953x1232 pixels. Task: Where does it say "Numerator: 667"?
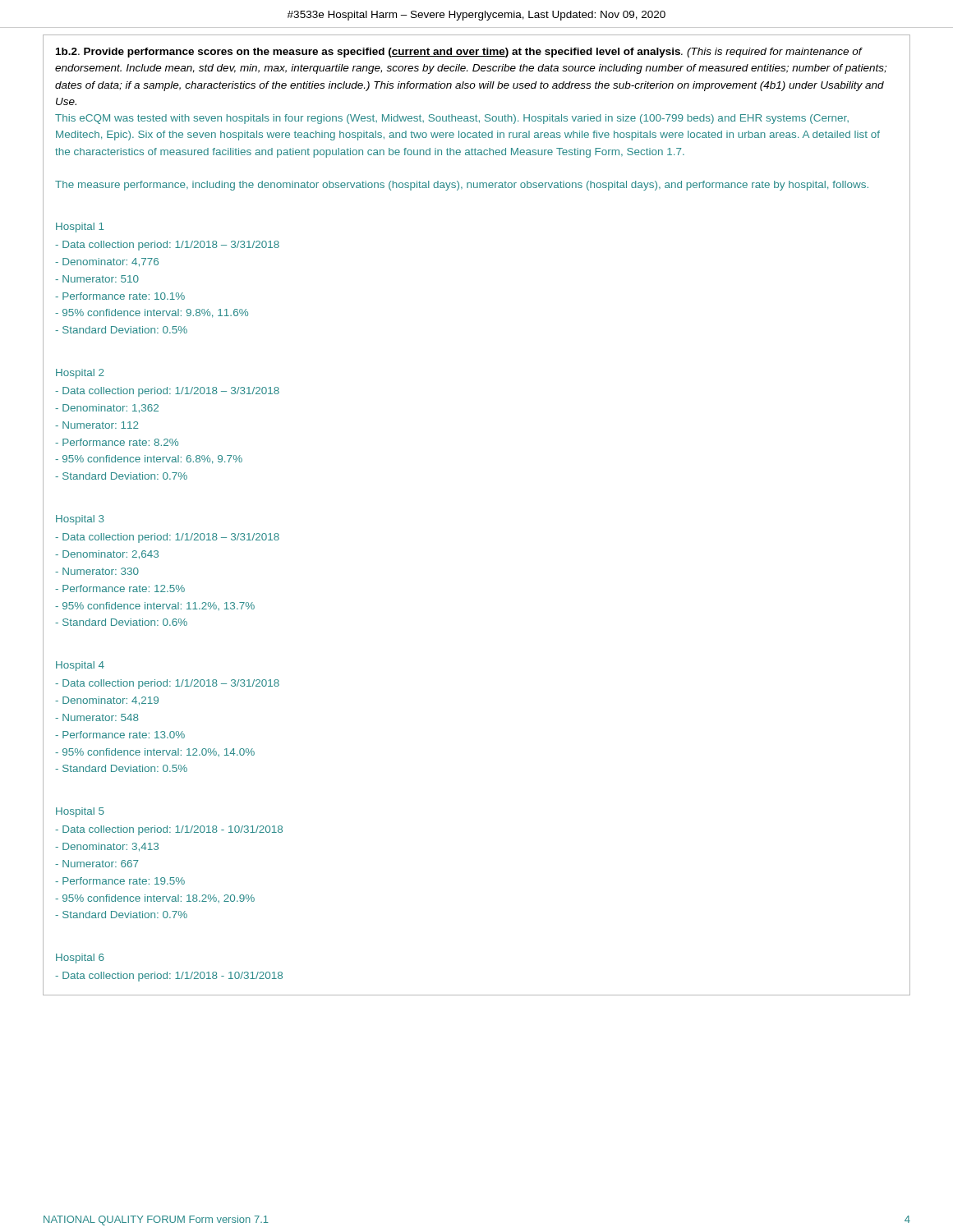pos(97,863)
